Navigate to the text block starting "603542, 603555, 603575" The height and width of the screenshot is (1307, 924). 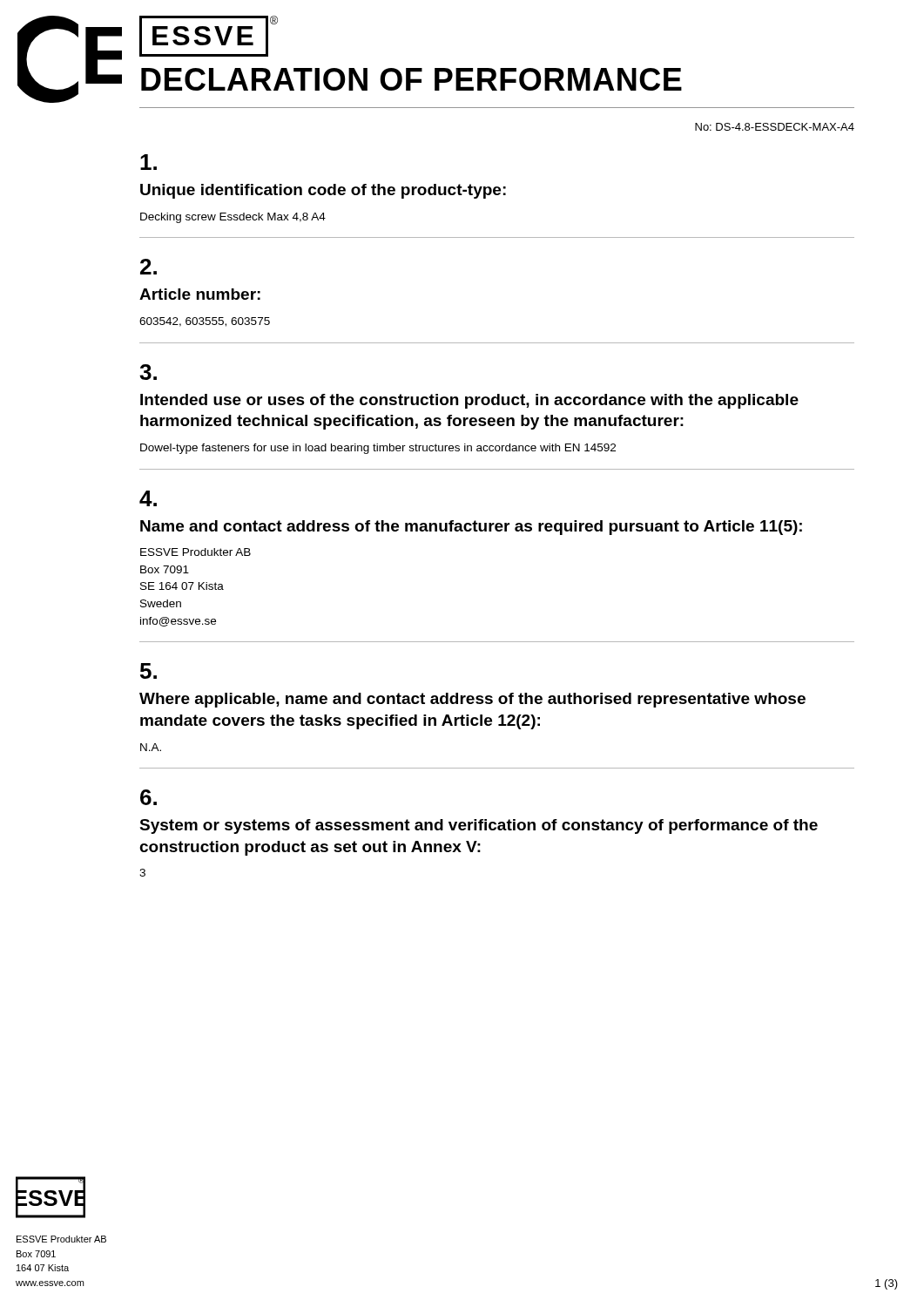pyautogui.click(x=205, y=321)
